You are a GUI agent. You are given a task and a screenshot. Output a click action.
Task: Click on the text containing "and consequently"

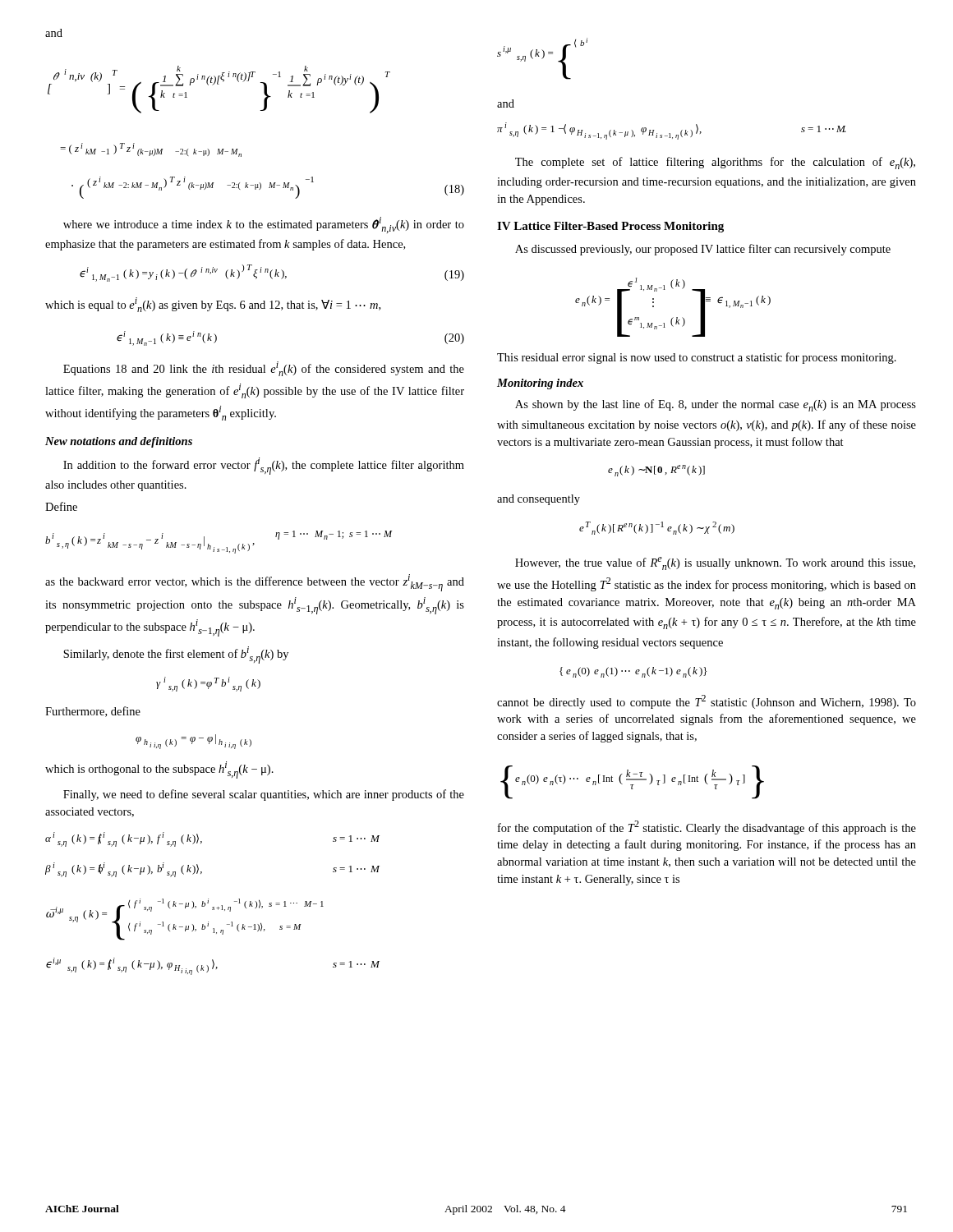(539, 498)
